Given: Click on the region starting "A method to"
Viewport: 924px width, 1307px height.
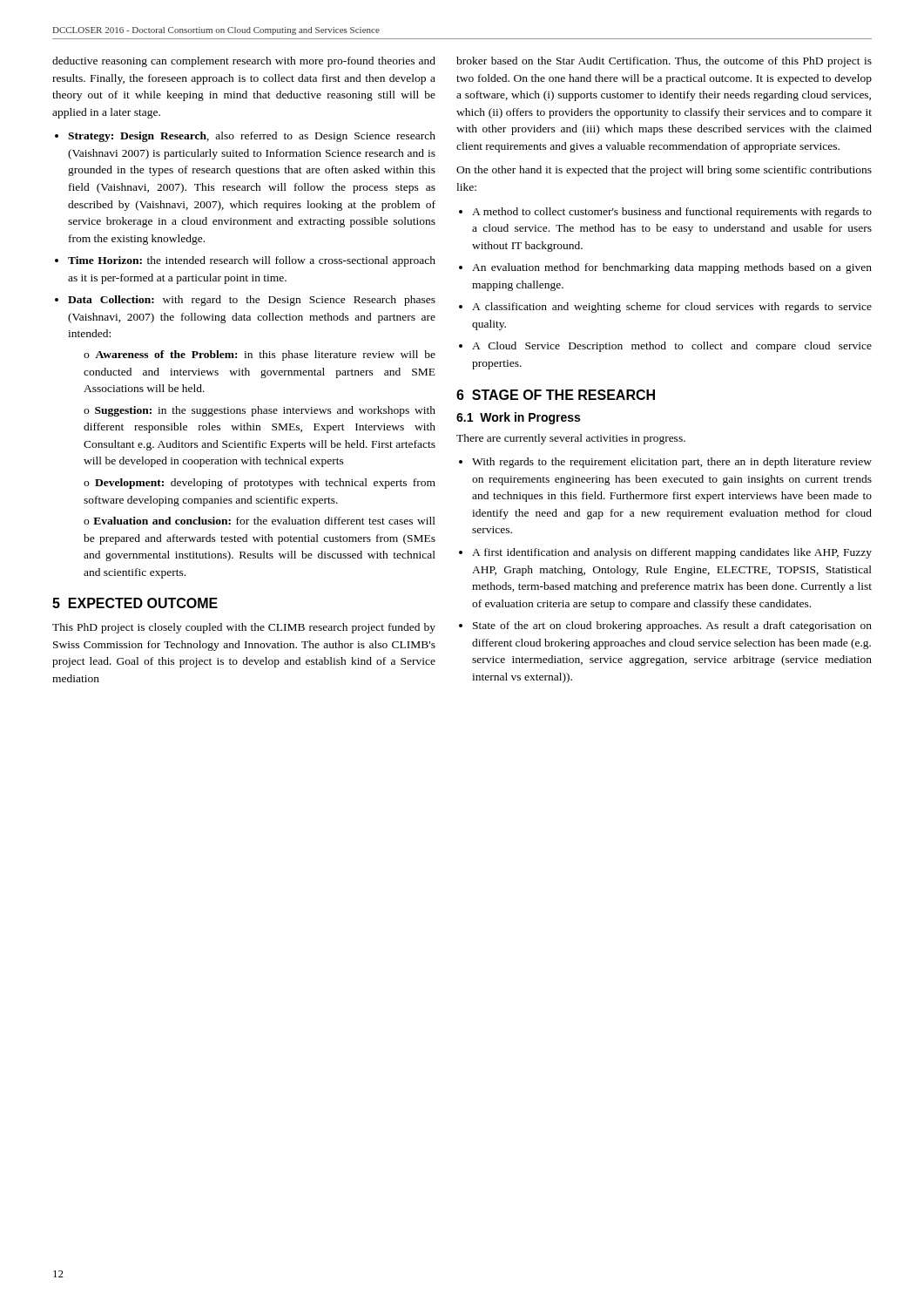Looking at the screenshot, I should click(672, 228).
